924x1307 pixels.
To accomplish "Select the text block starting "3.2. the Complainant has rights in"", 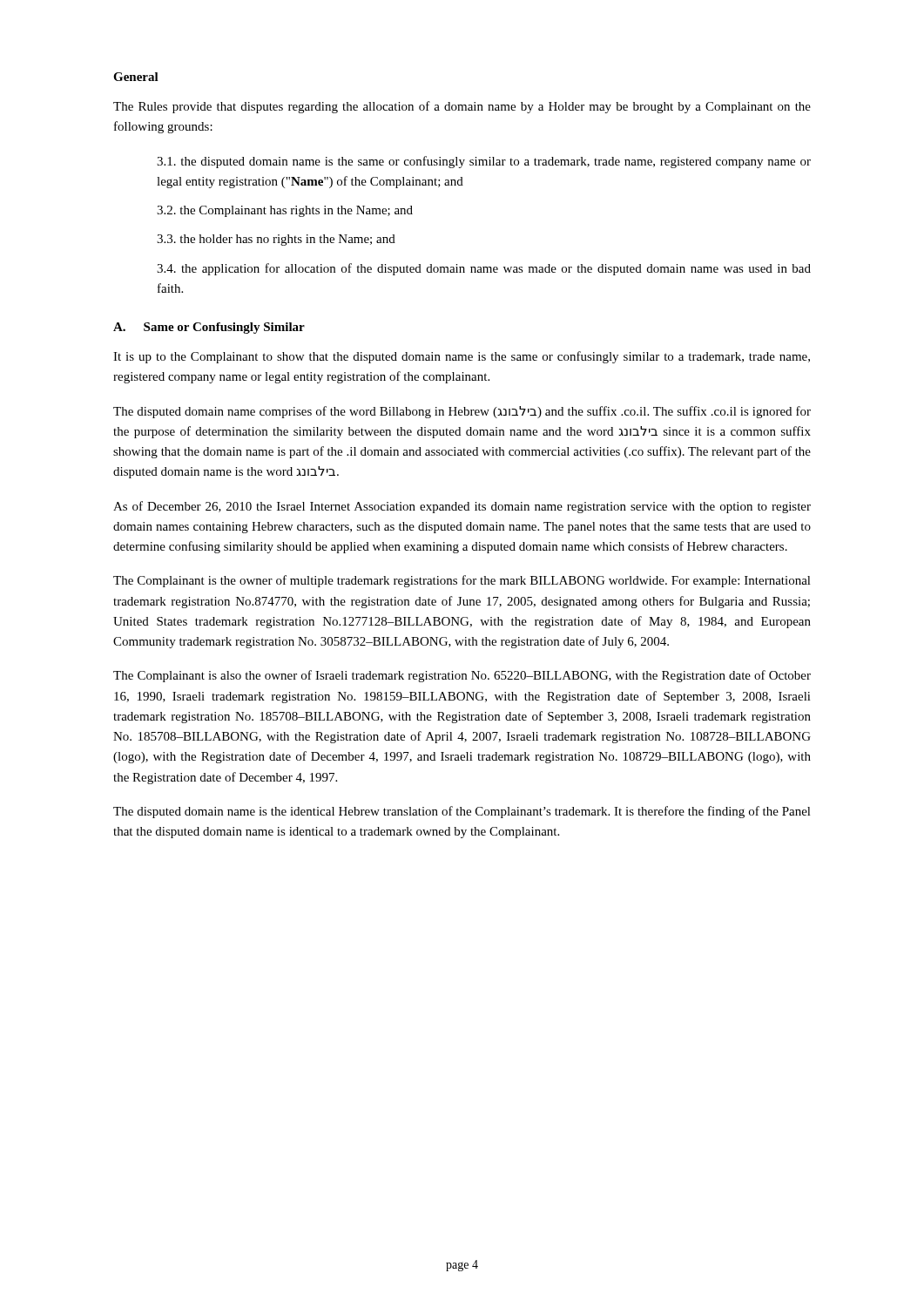I will click(285, 210).
